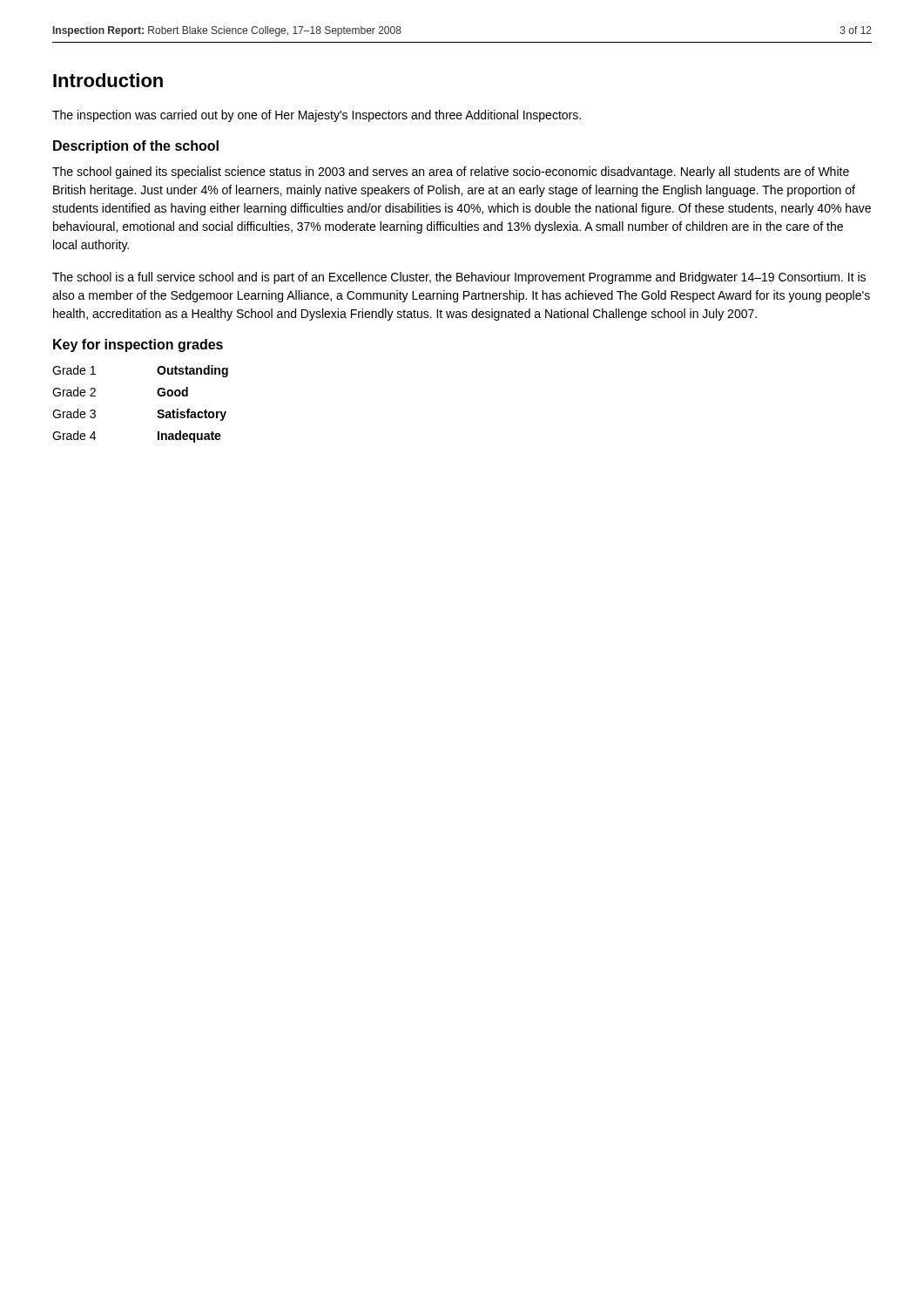Navigate to the text starting "Key for inspection"
This screenshot has height=1307, width=924.
tap(138, 345)
